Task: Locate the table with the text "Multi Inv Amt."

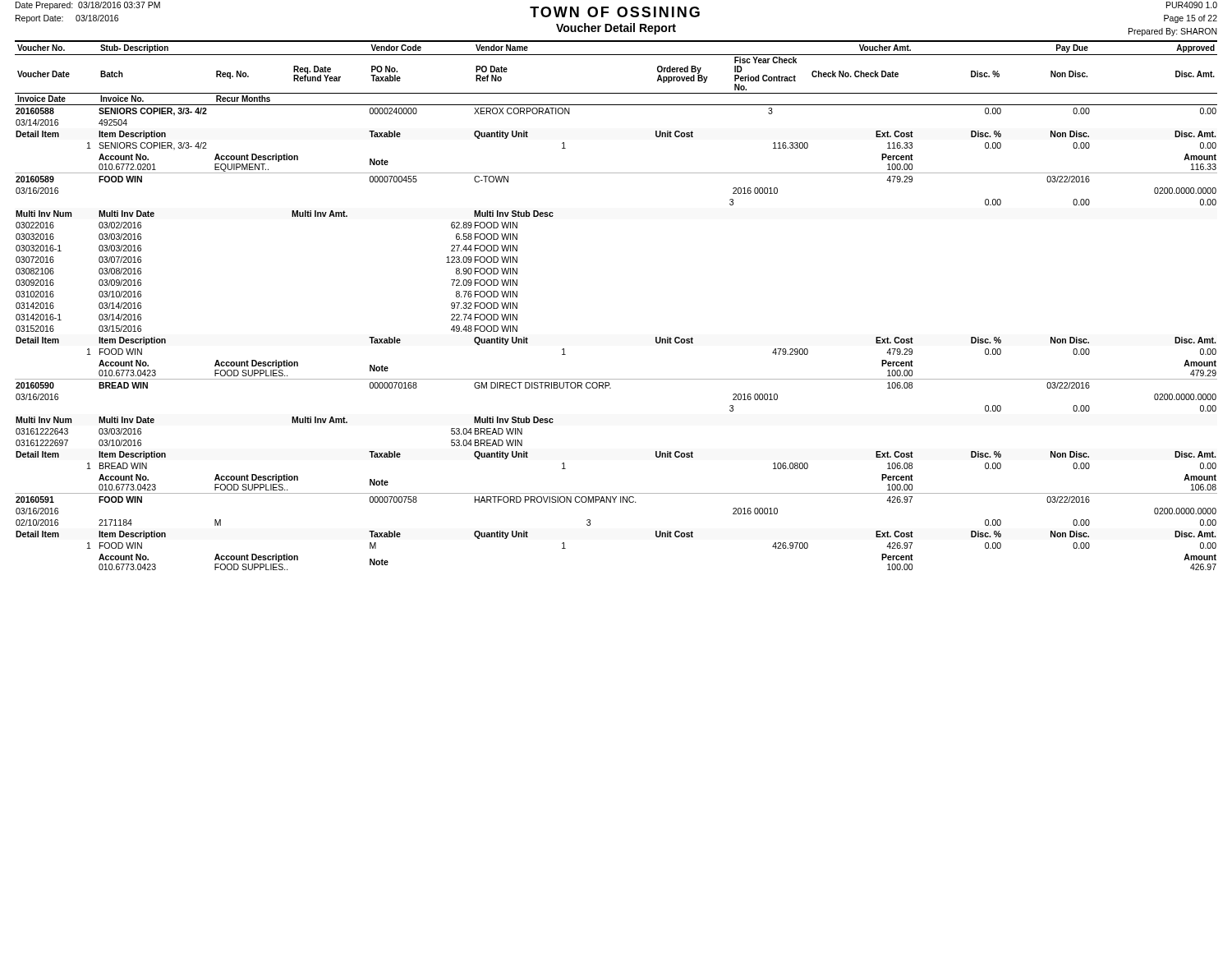Action: point(616,306)
